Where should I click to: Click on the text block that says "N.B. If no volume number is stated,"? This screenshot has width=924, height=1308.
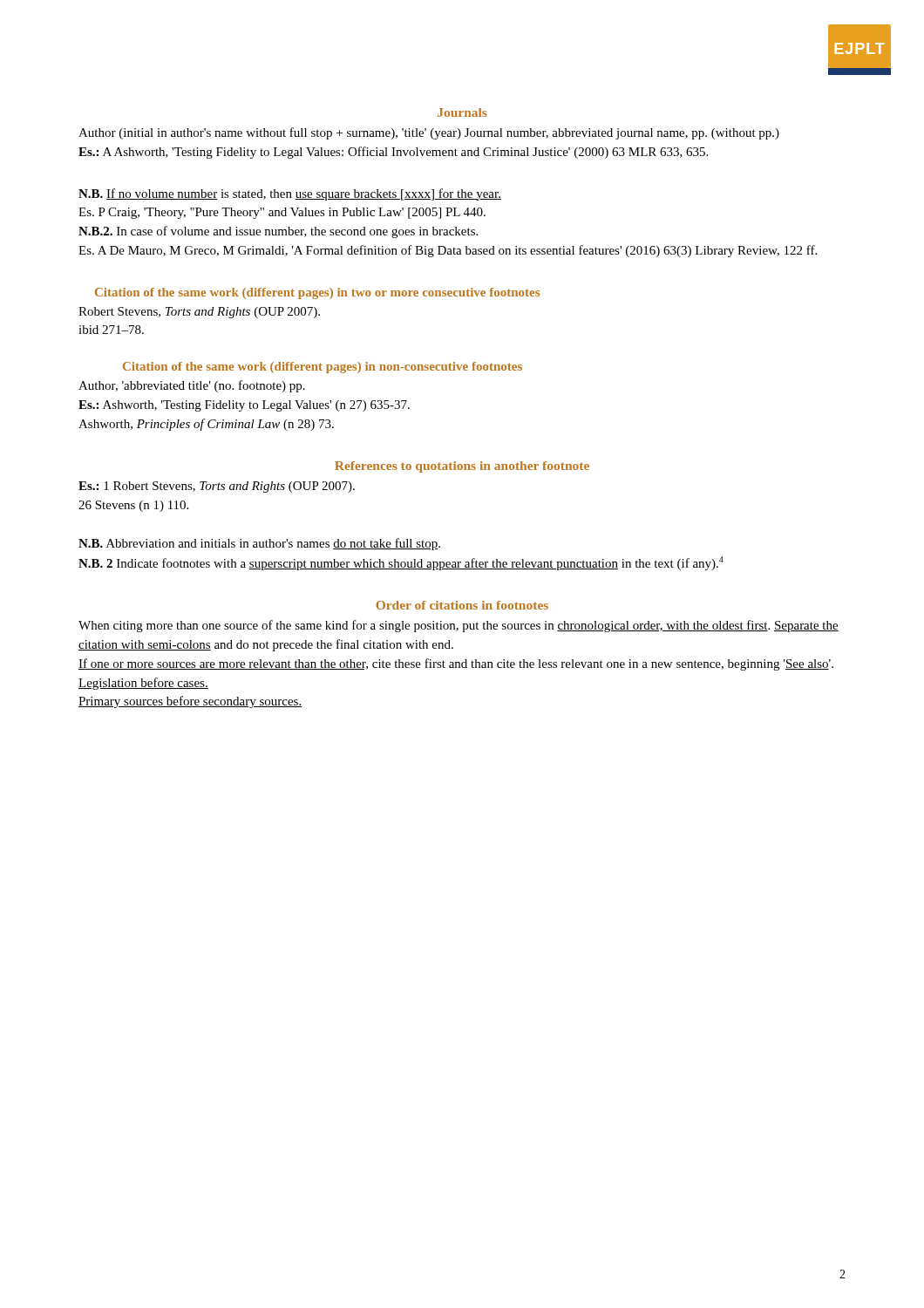(x=448, y=222)
